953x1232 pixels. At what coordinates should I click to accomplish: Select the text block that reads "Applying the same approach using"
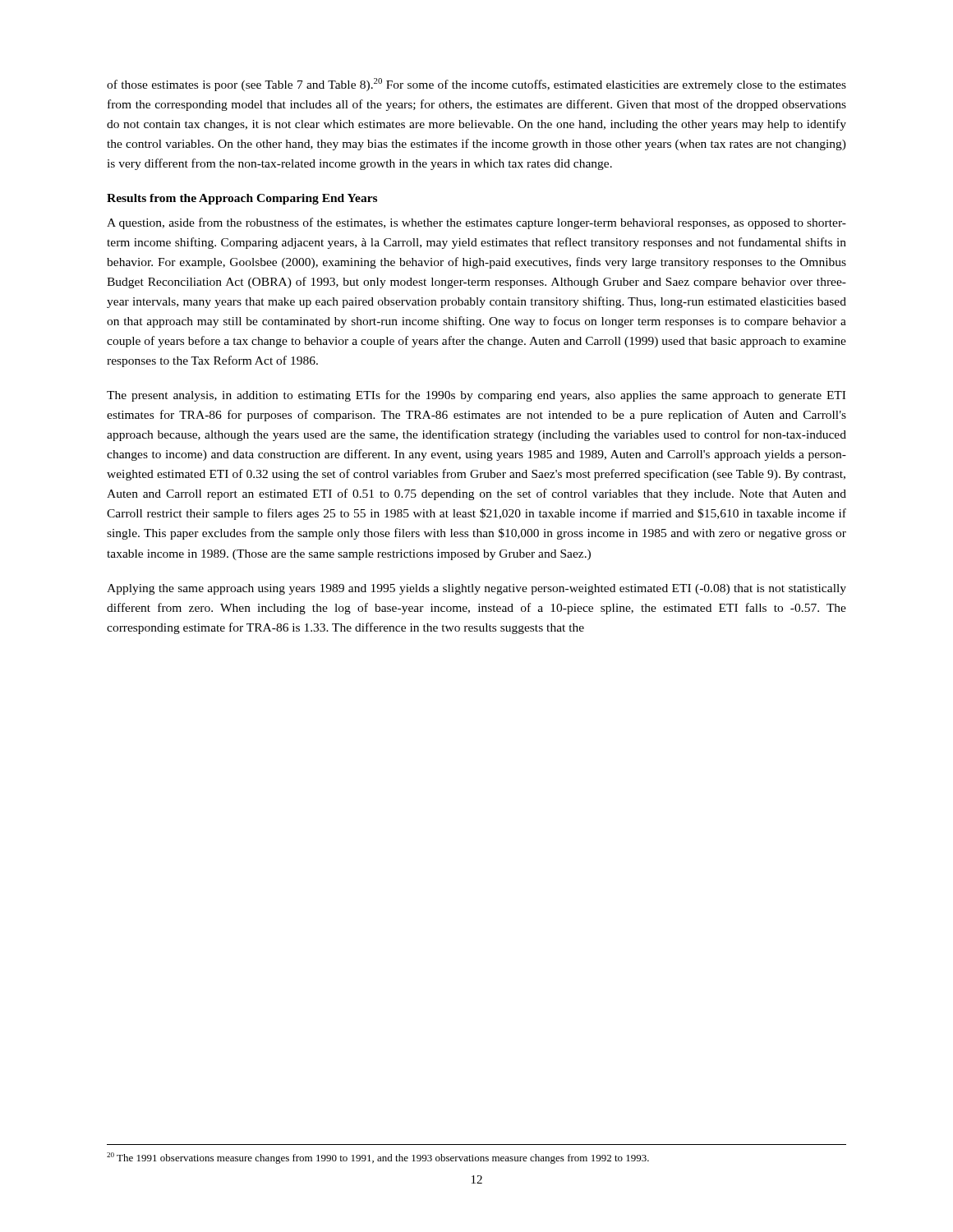point(476,607)
